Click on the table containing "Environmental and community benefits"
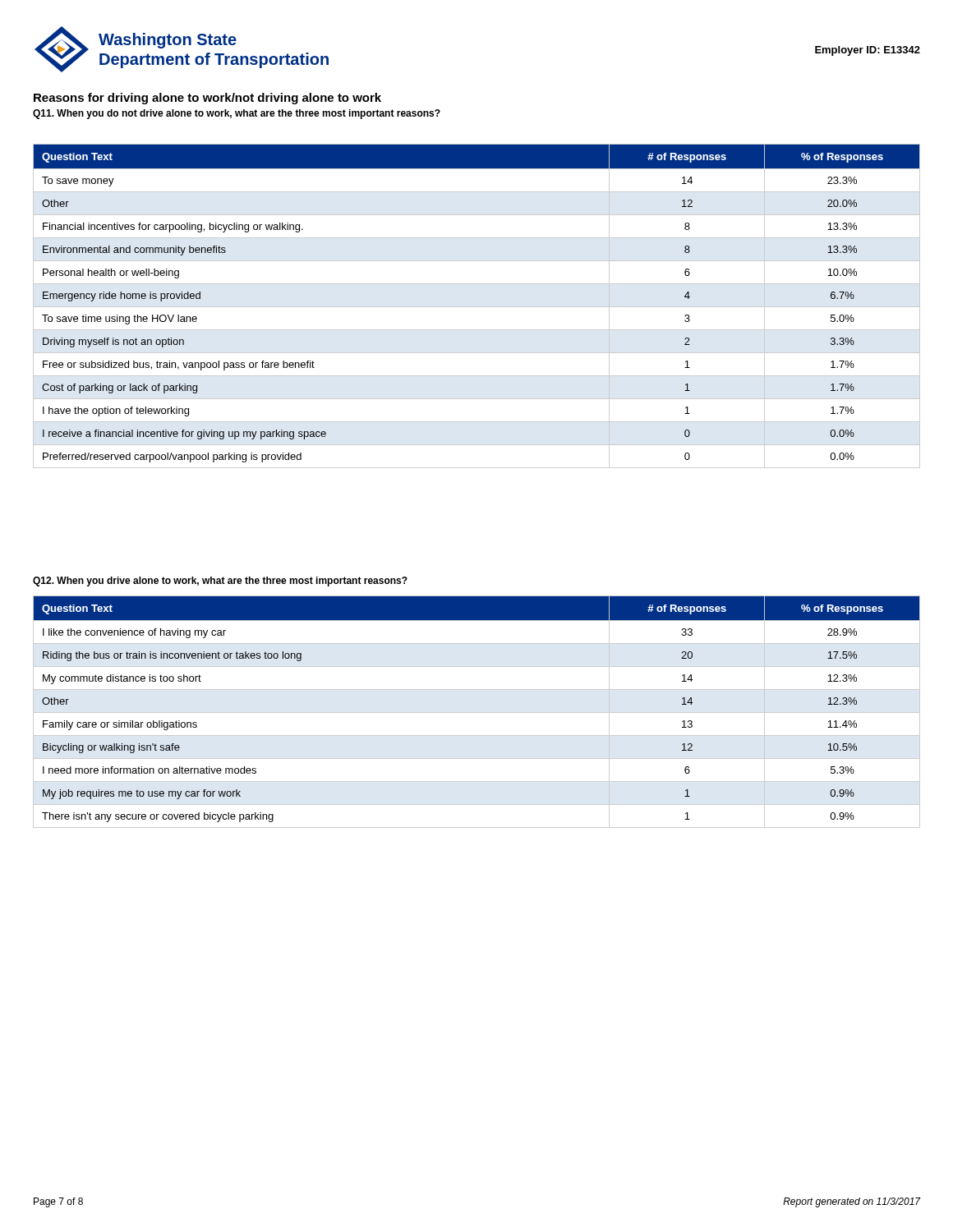 coord(476,306)
